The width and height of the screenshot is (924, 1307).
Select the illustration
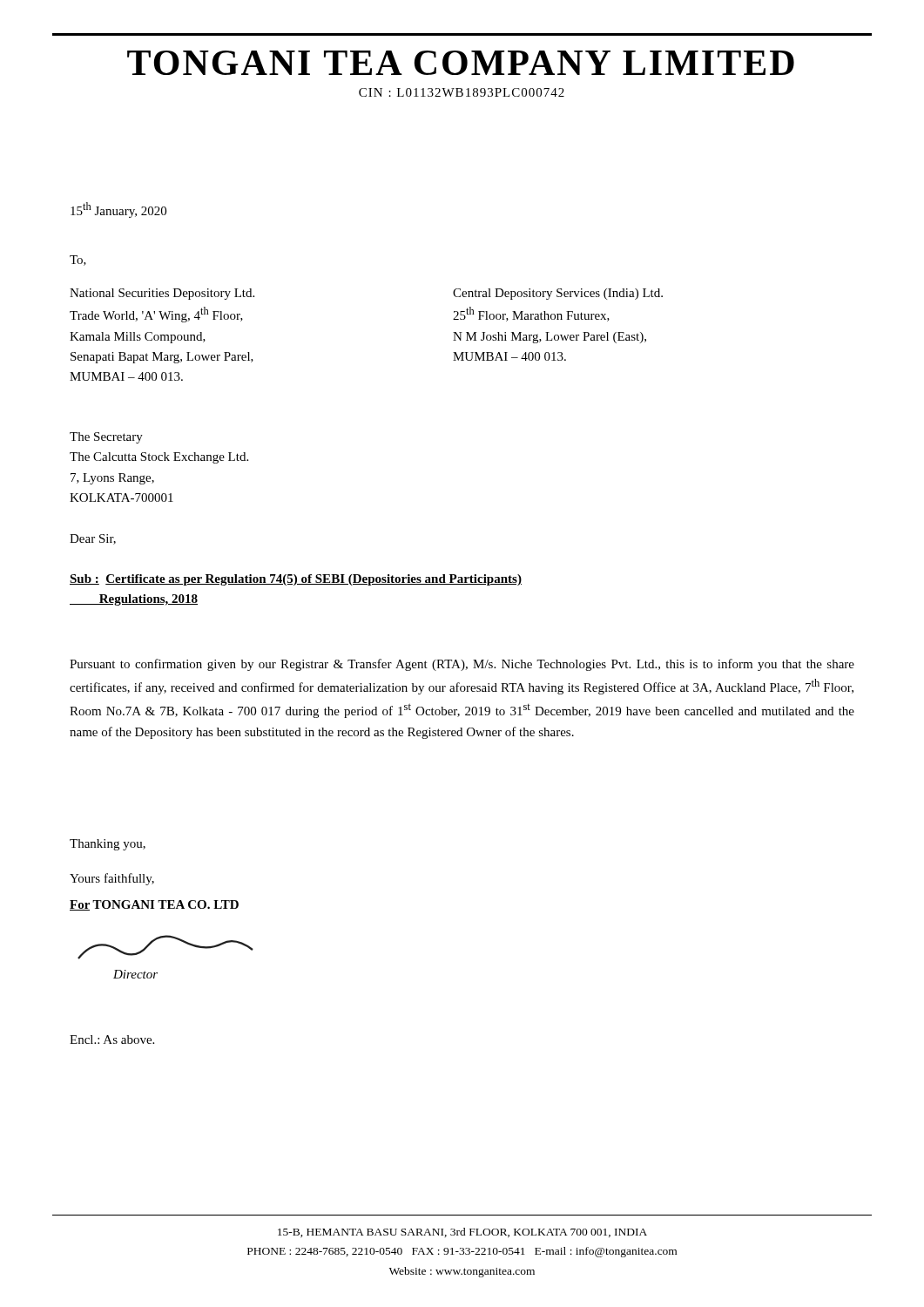coord(165,945)
